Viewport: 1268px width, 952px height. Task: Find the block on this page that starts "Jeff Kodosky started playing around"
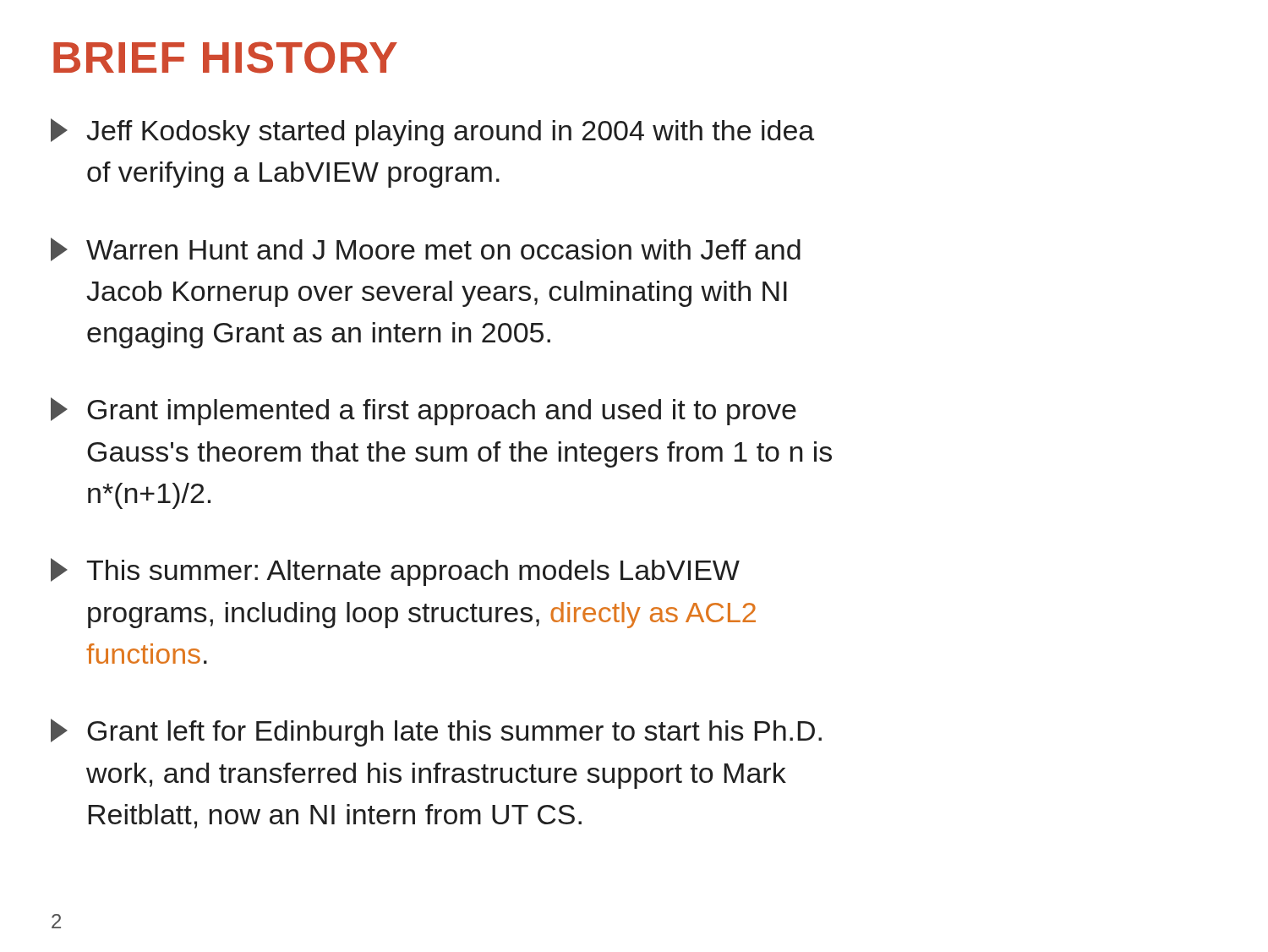(433, 152)
